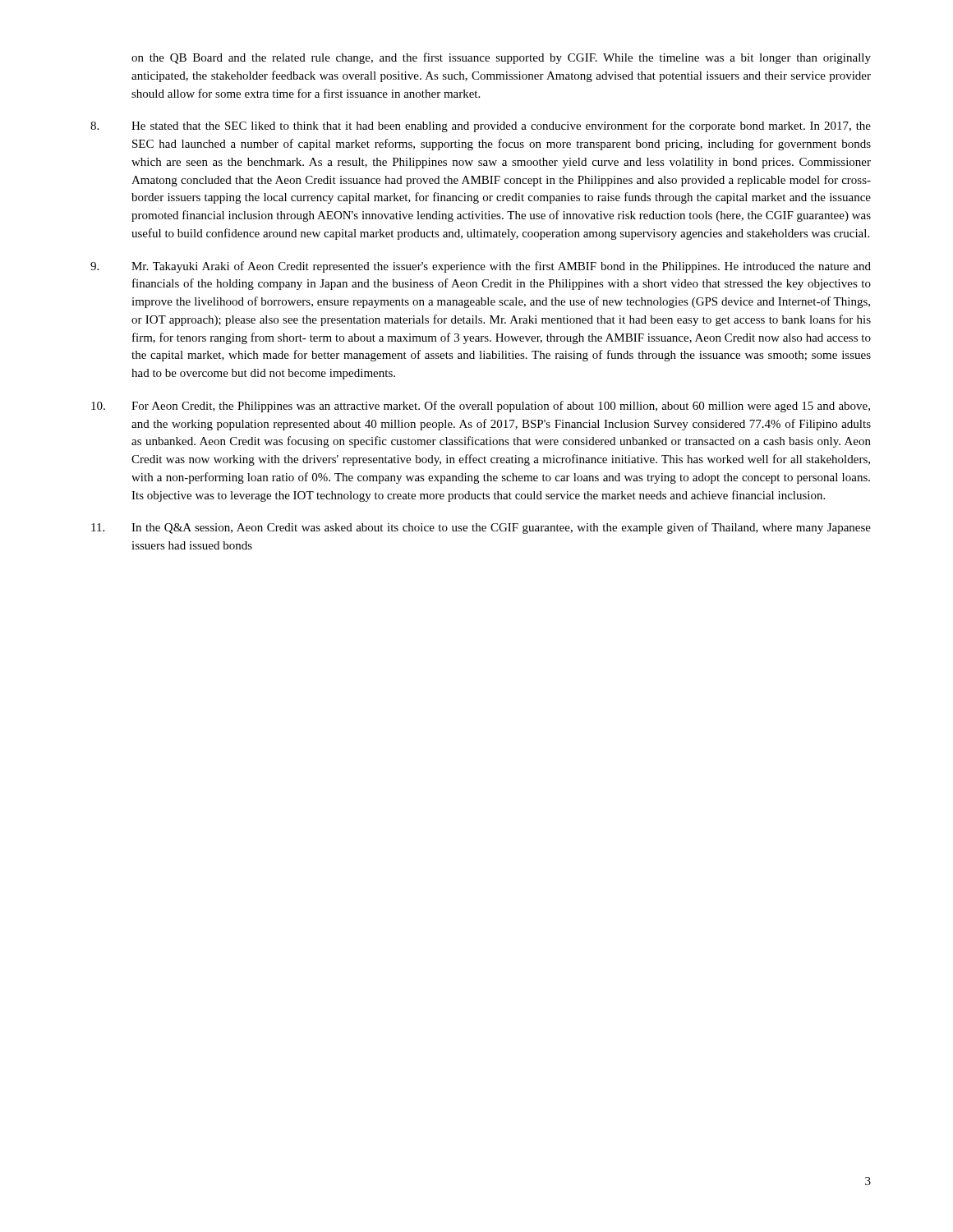Click on the text block with the text "on the QB Board and the related"
953x1232 pixels.
click(501, 75)
